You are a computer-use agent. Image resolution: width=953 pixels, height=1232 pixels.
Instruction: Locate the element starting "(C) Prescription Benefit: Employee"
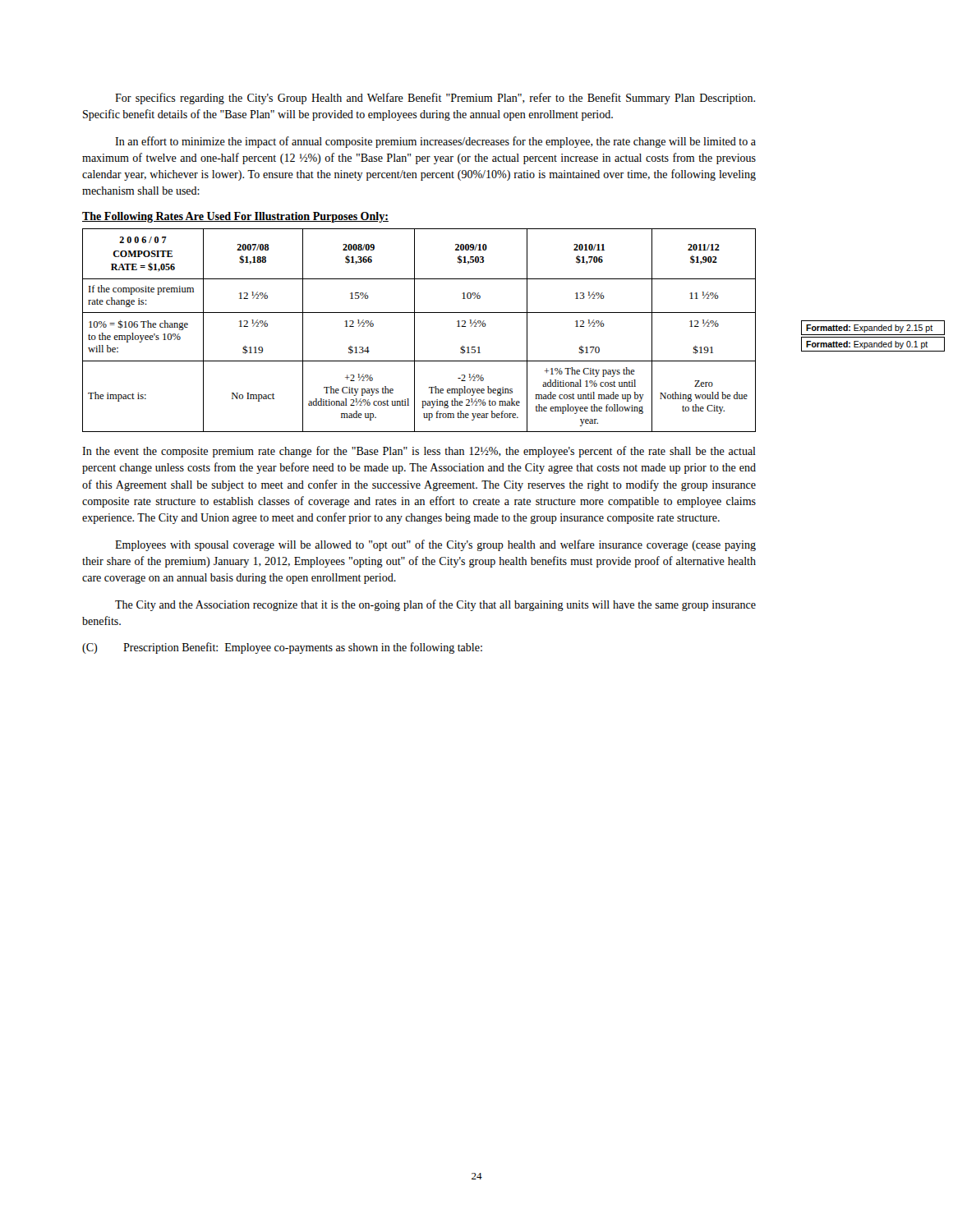[283, 648]
